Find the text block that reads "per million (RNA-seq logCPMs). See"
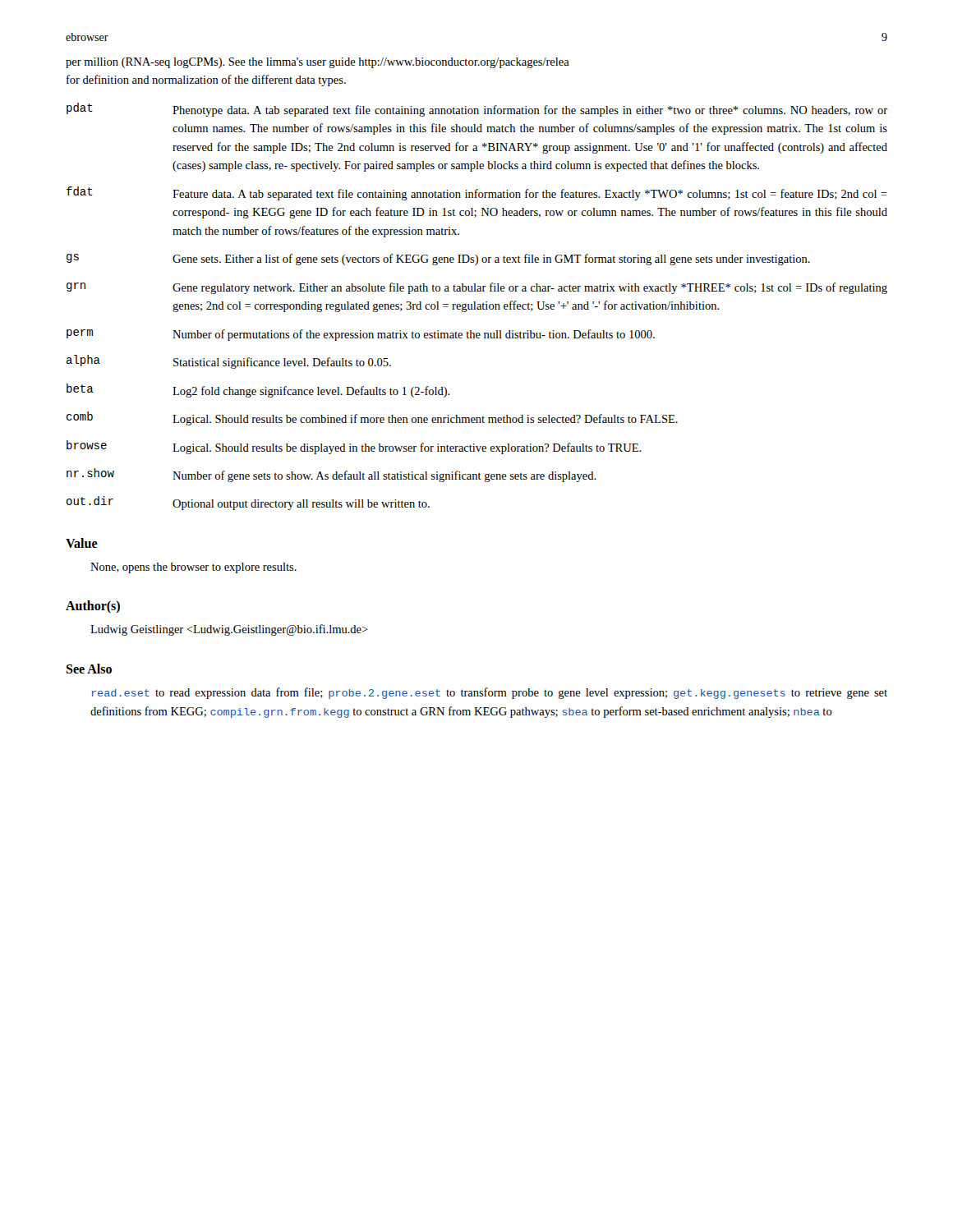953x1232 pixels. pyautogui.click(x=317, y=71)
